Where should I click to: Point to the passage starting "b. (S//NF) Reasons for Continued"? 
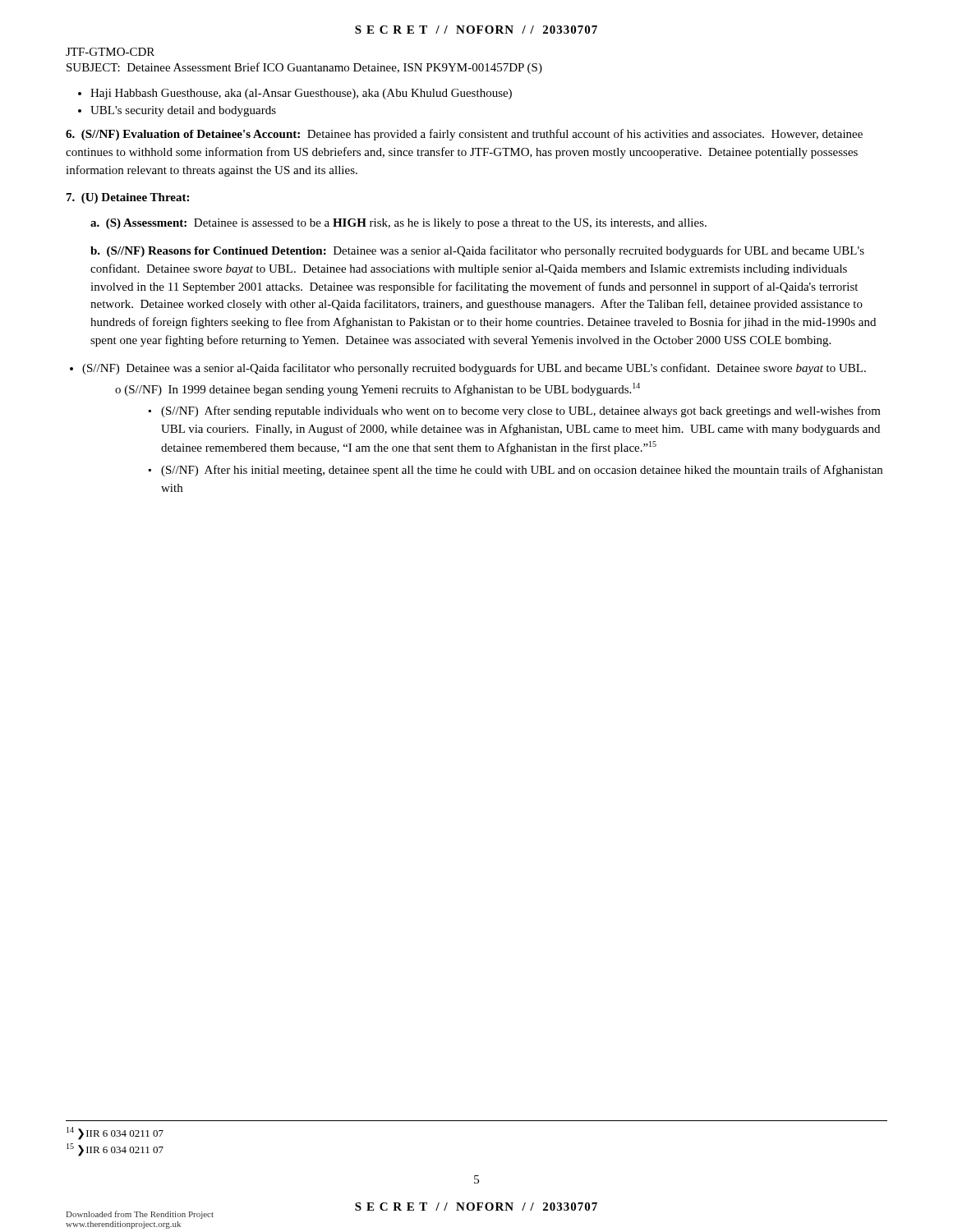[483, 295]
